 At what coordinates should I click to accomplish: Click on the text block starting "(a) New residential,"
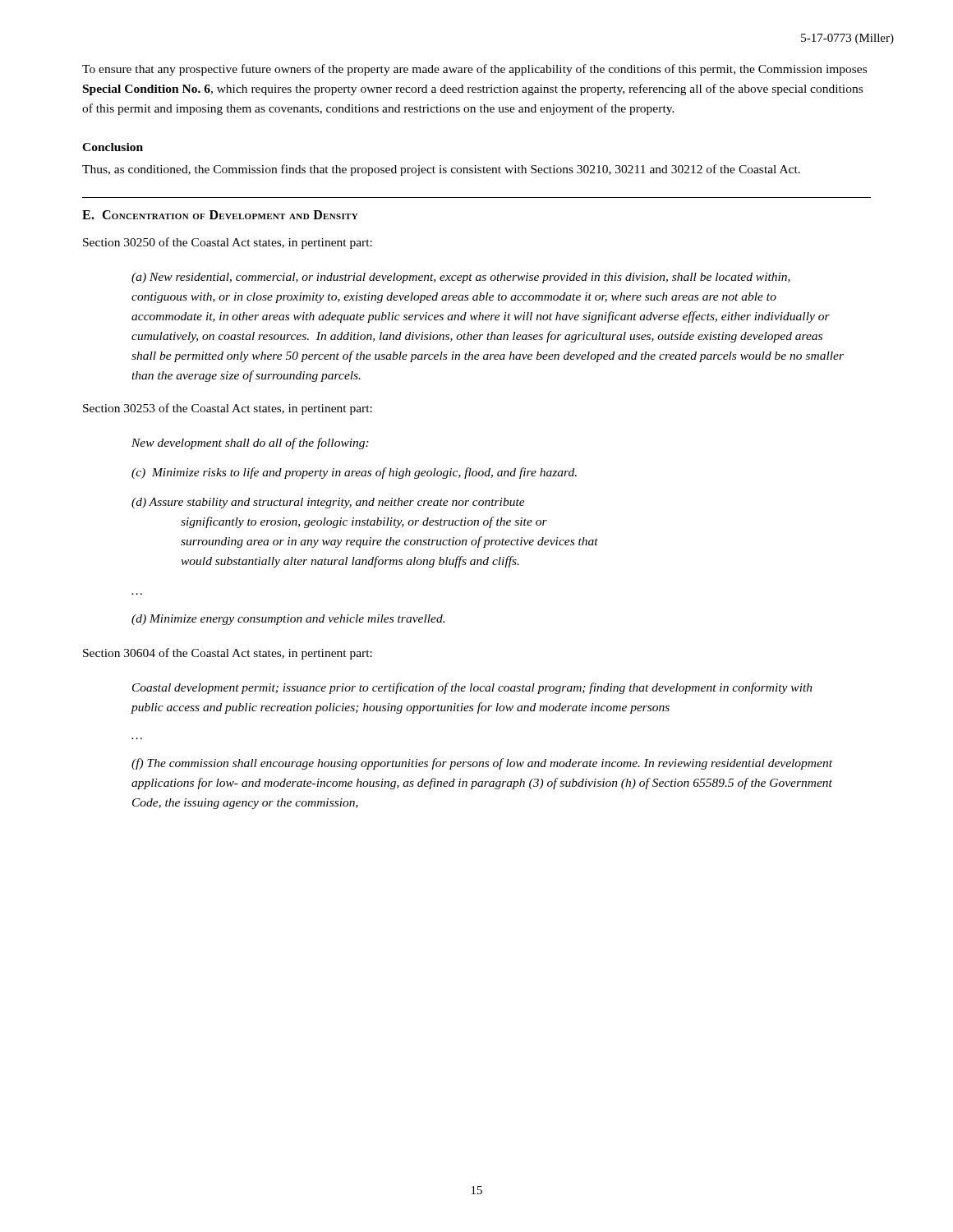click(488, 326)
